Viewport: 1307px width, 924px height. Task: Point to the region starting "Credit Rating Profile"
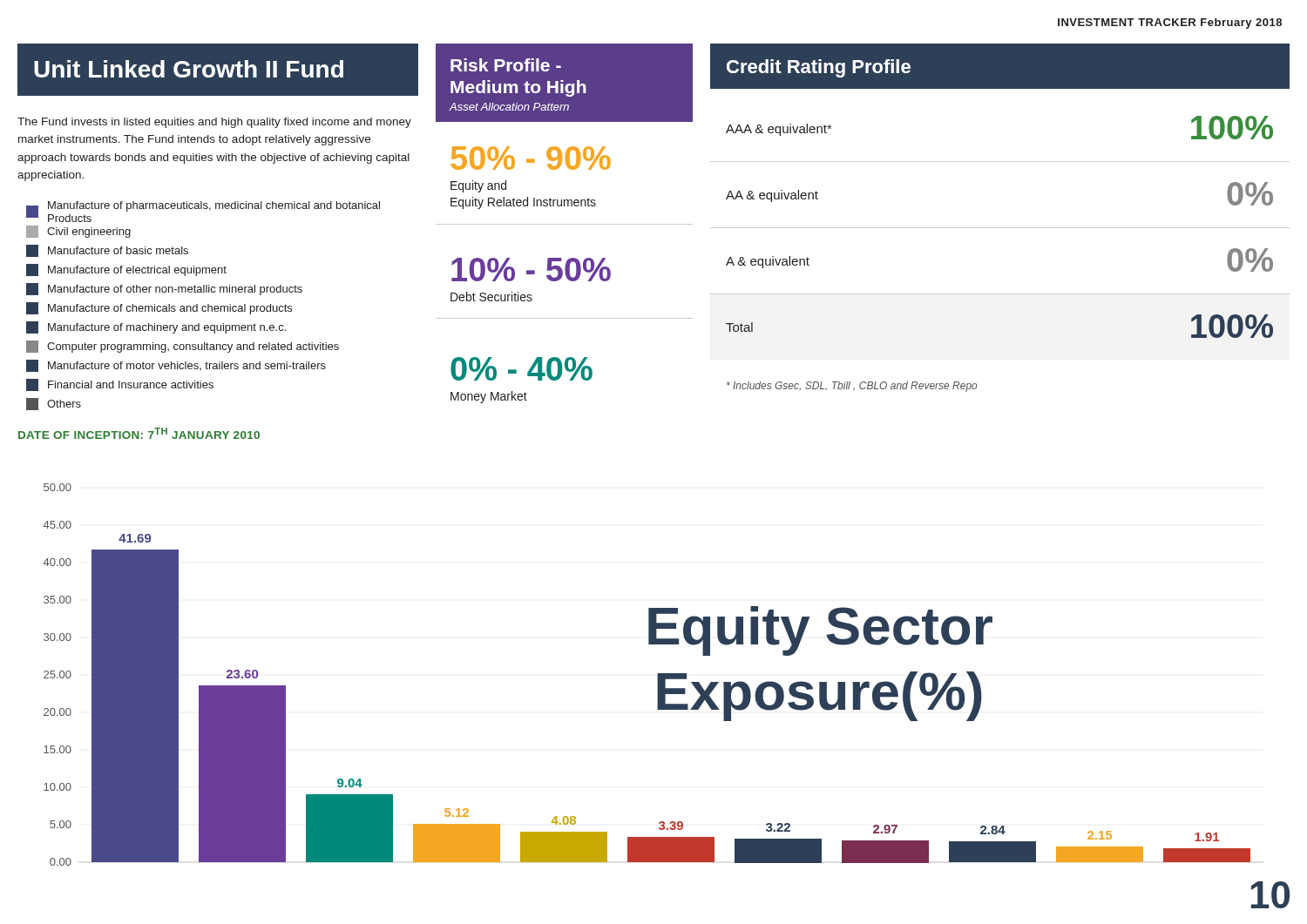point(818,67)
